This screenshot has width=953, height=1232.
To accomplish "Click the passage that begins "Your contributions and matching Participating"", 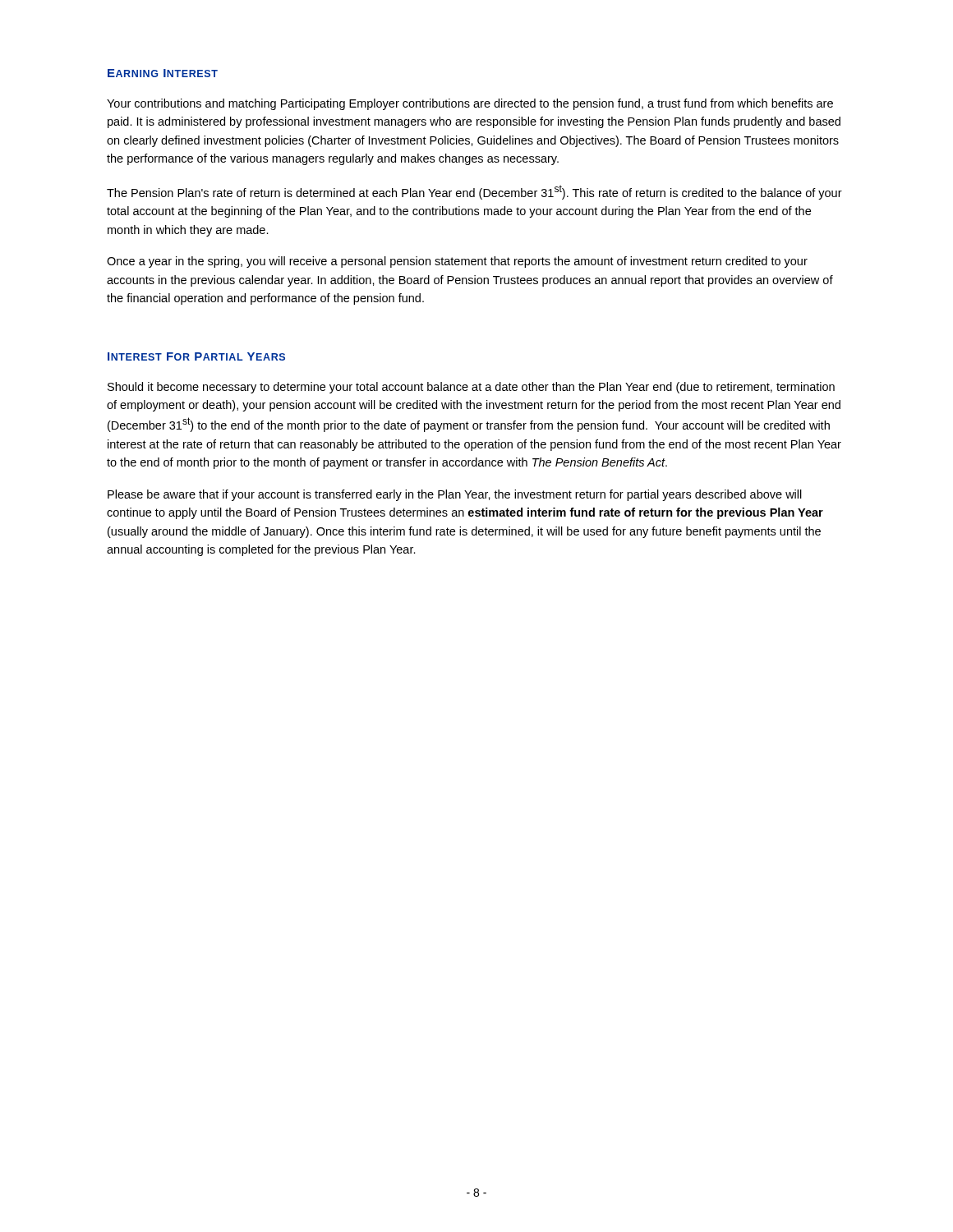I will pyautogui.click(x=474, y=131).
